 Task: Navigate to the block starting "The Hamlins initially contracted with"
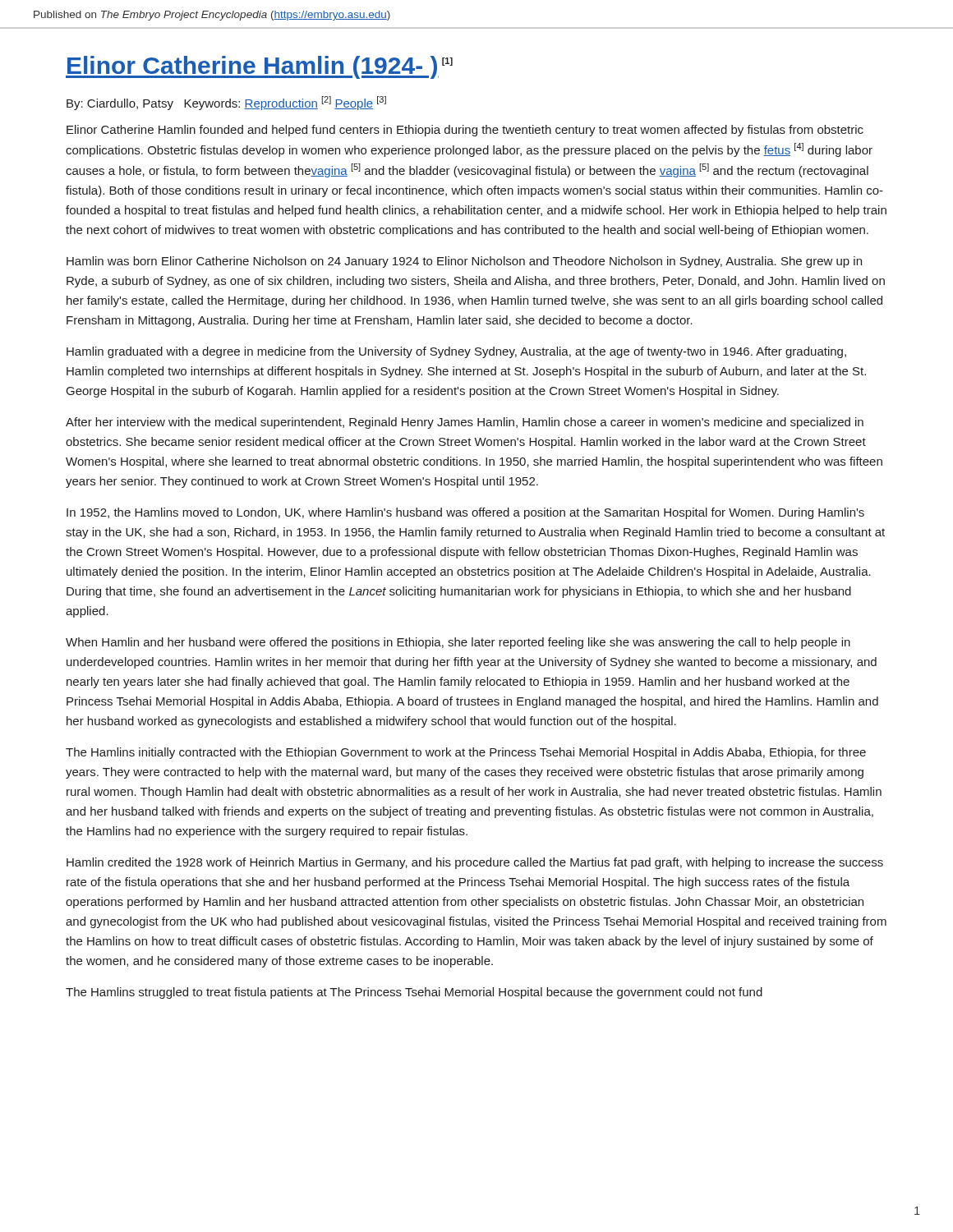tap(476, 792)
